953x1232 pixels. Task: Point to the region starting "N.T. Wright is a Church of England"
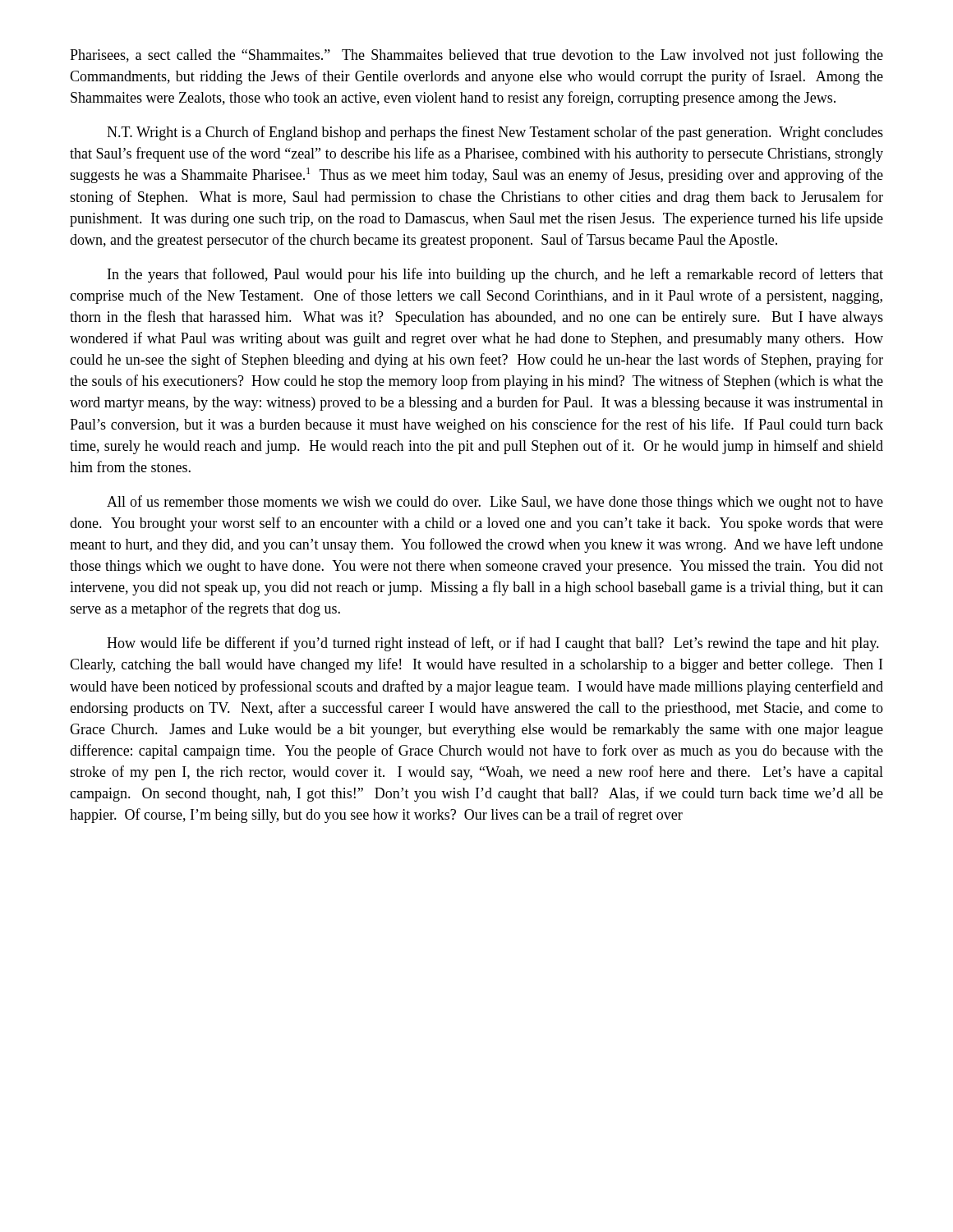(476, 186)
